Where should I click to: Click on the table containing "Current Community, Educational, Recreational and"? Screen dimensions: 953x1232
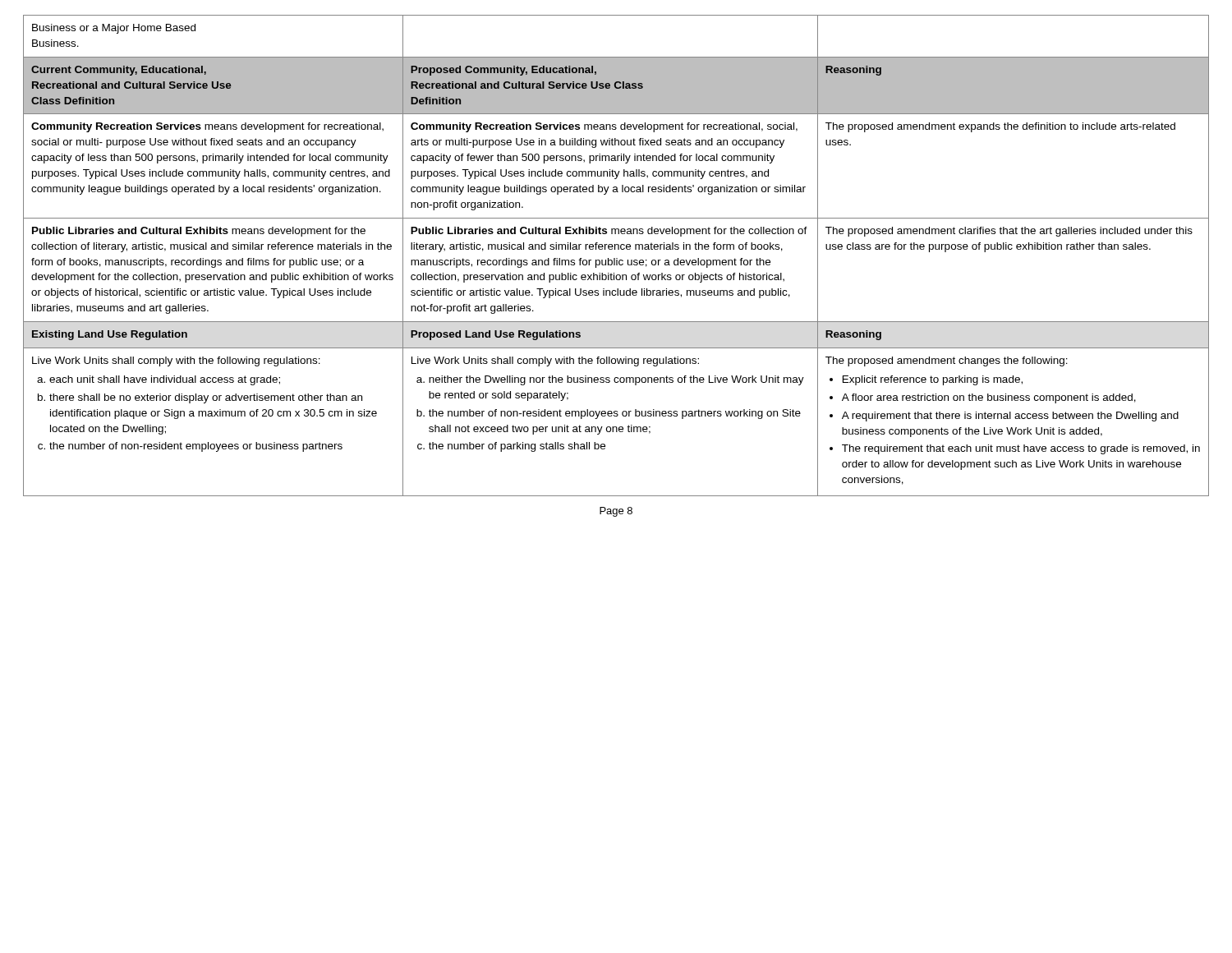click(x=616, y=256)
